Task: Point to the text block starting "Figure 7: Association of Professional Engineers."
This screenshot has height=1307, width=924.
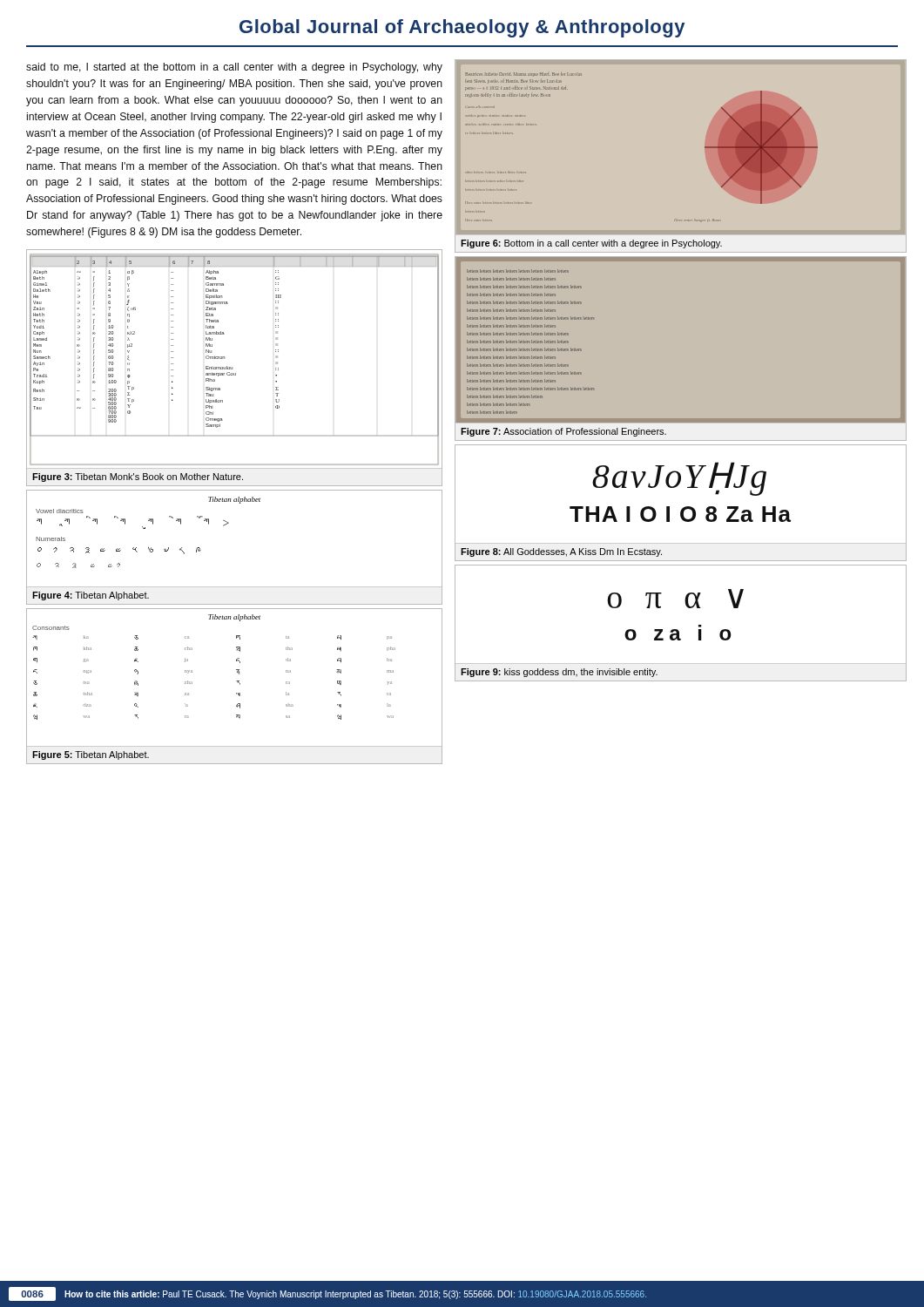Action: [x=564, y=431]
